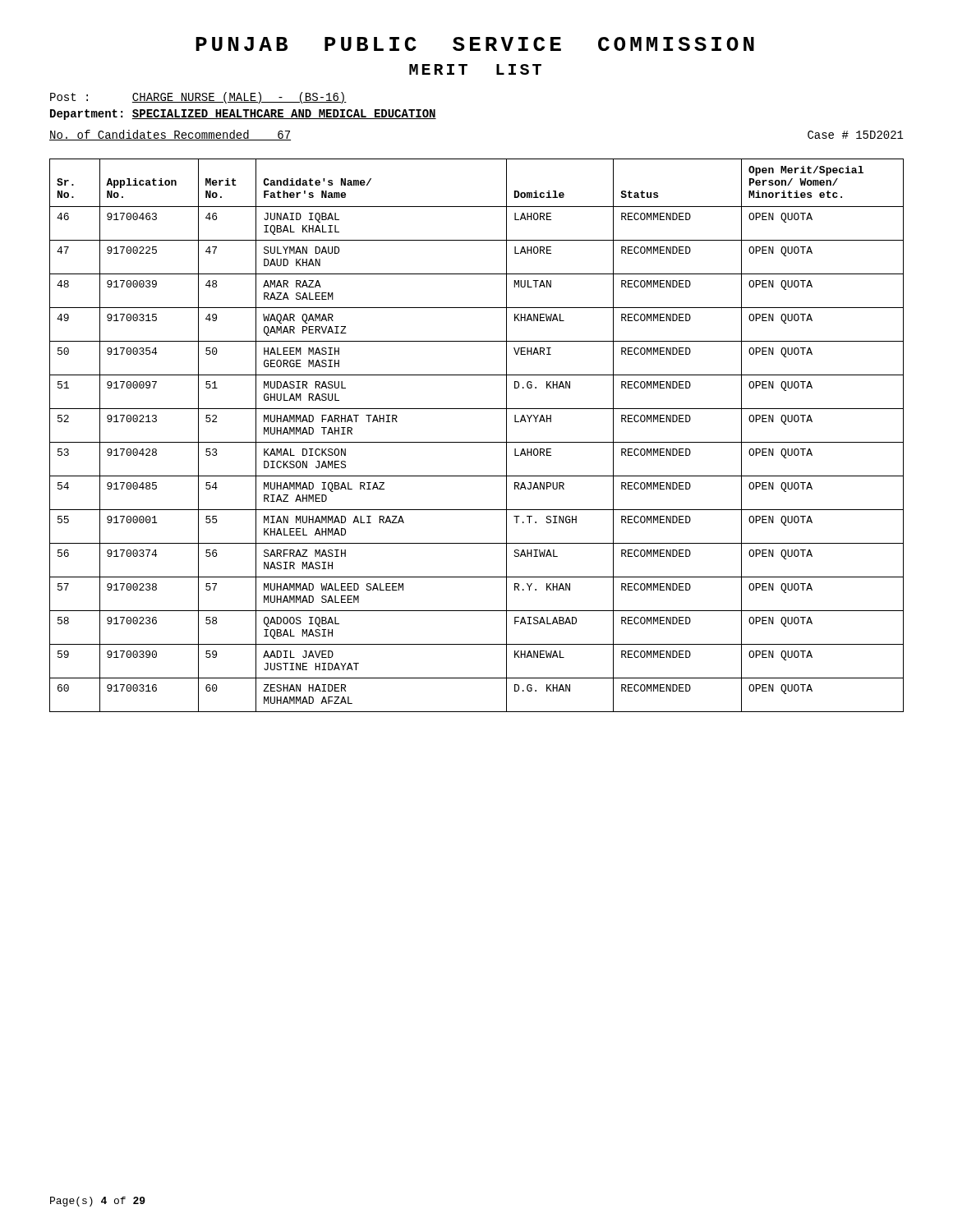
Task: Where does it say "Post : CHARGE NURSE (MALE) - (BS-16)"?
Action: [x=198, y=98]
